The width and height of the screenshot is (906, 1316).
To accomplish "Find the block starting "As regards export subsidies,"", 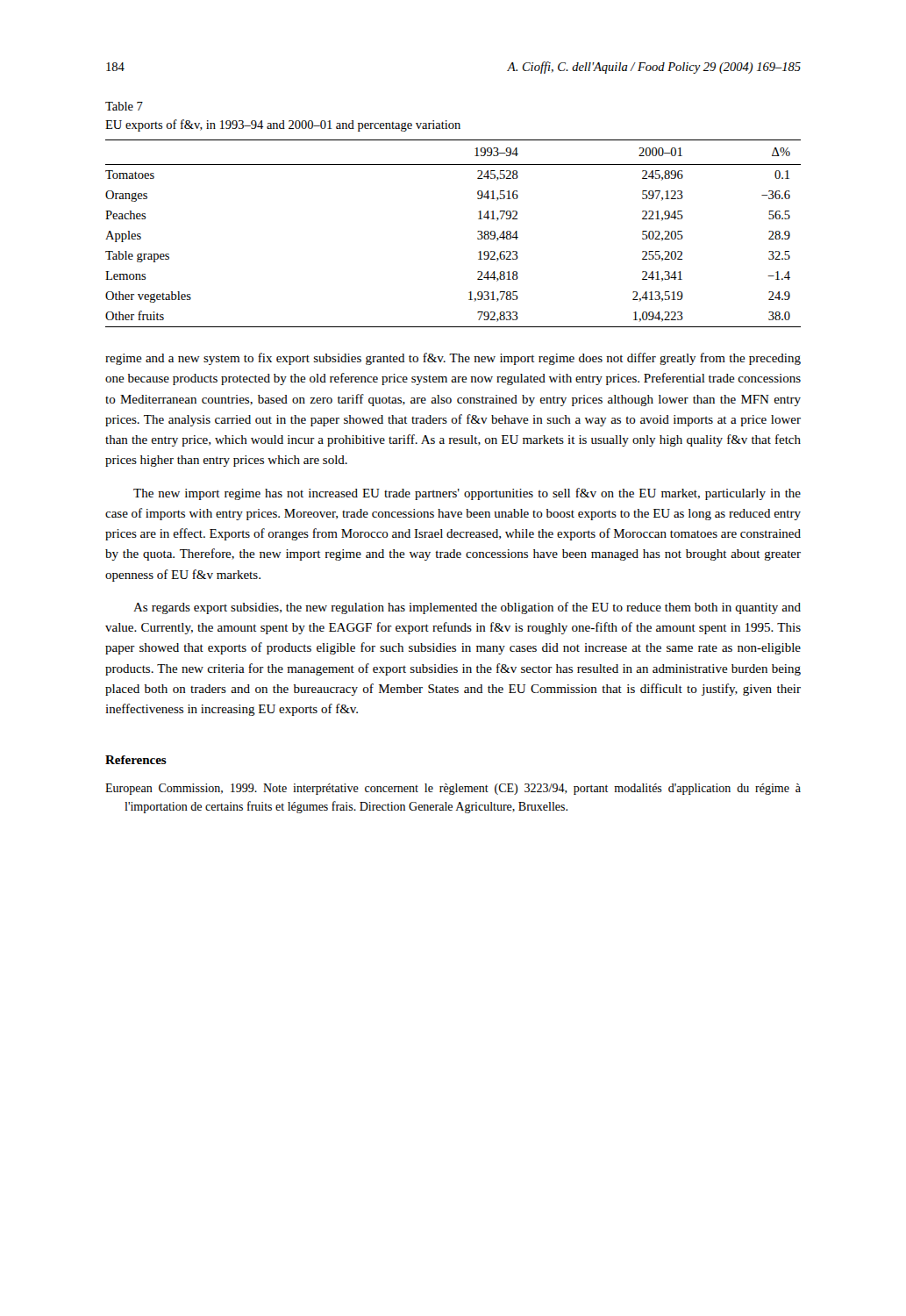I will (x=453, y=658).
